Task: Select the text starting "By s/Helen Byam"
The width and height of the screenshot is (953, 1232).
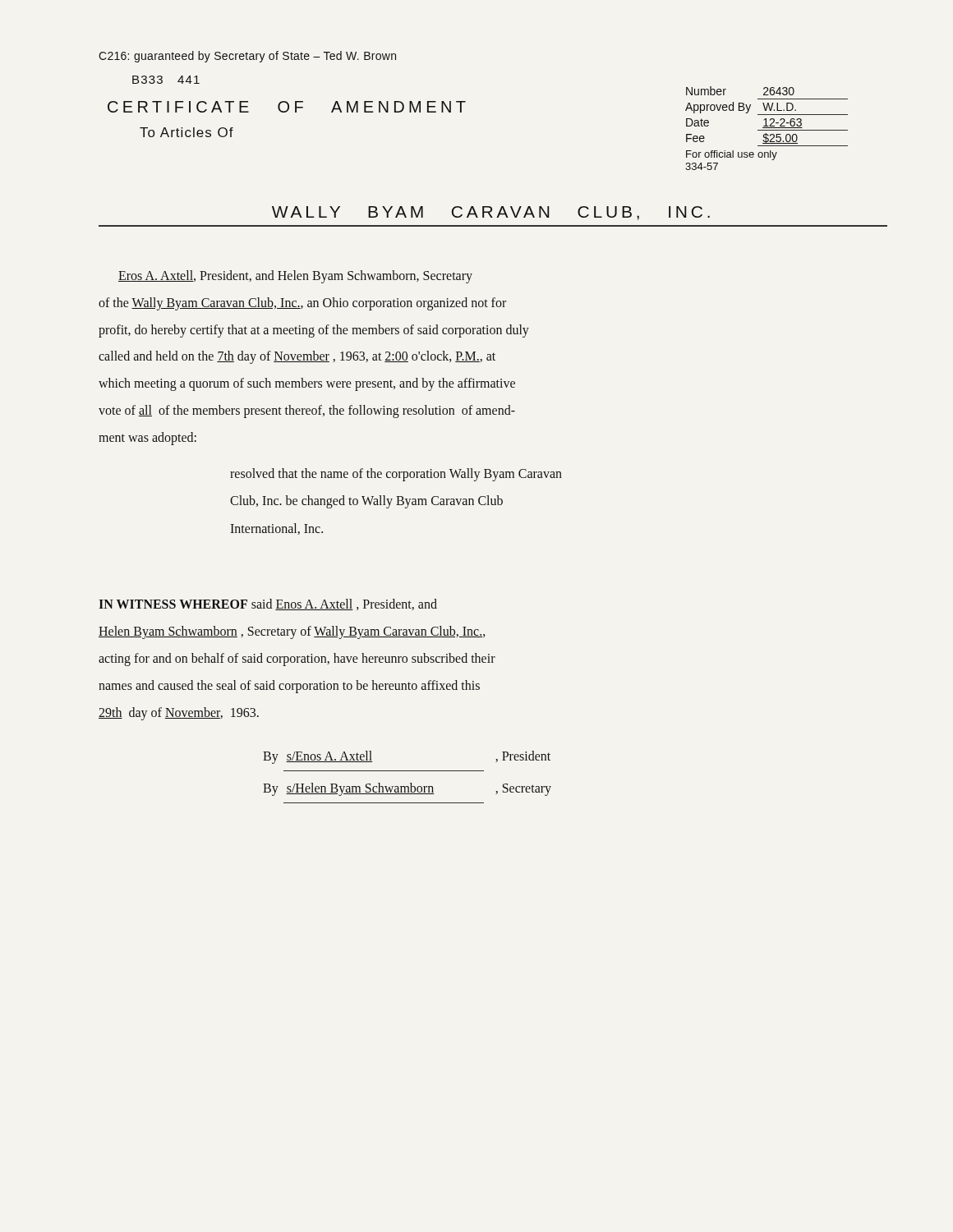Action: (x=407, y=789)
